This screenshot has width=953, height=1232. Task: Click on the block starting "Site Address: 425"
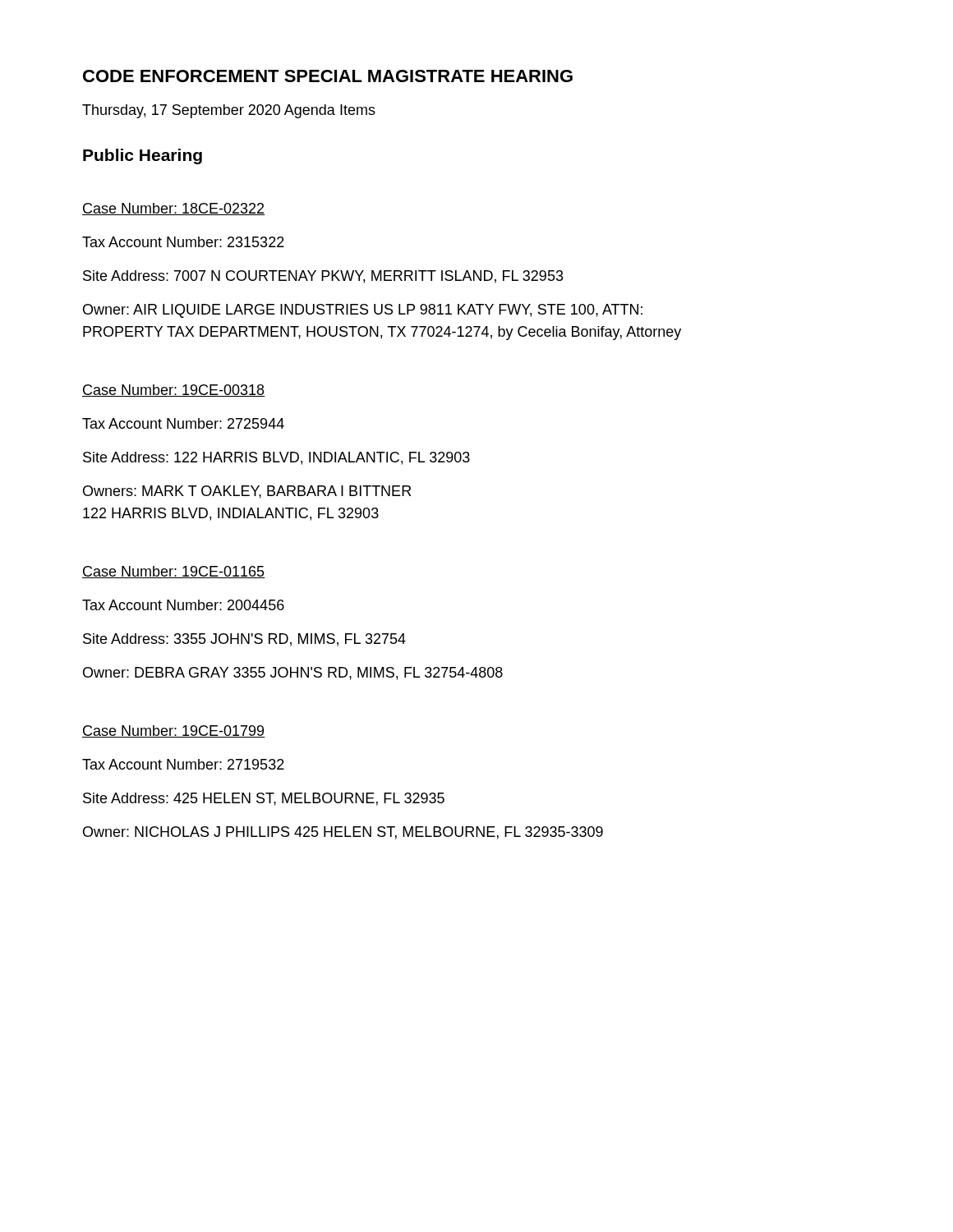coord(264,798)
